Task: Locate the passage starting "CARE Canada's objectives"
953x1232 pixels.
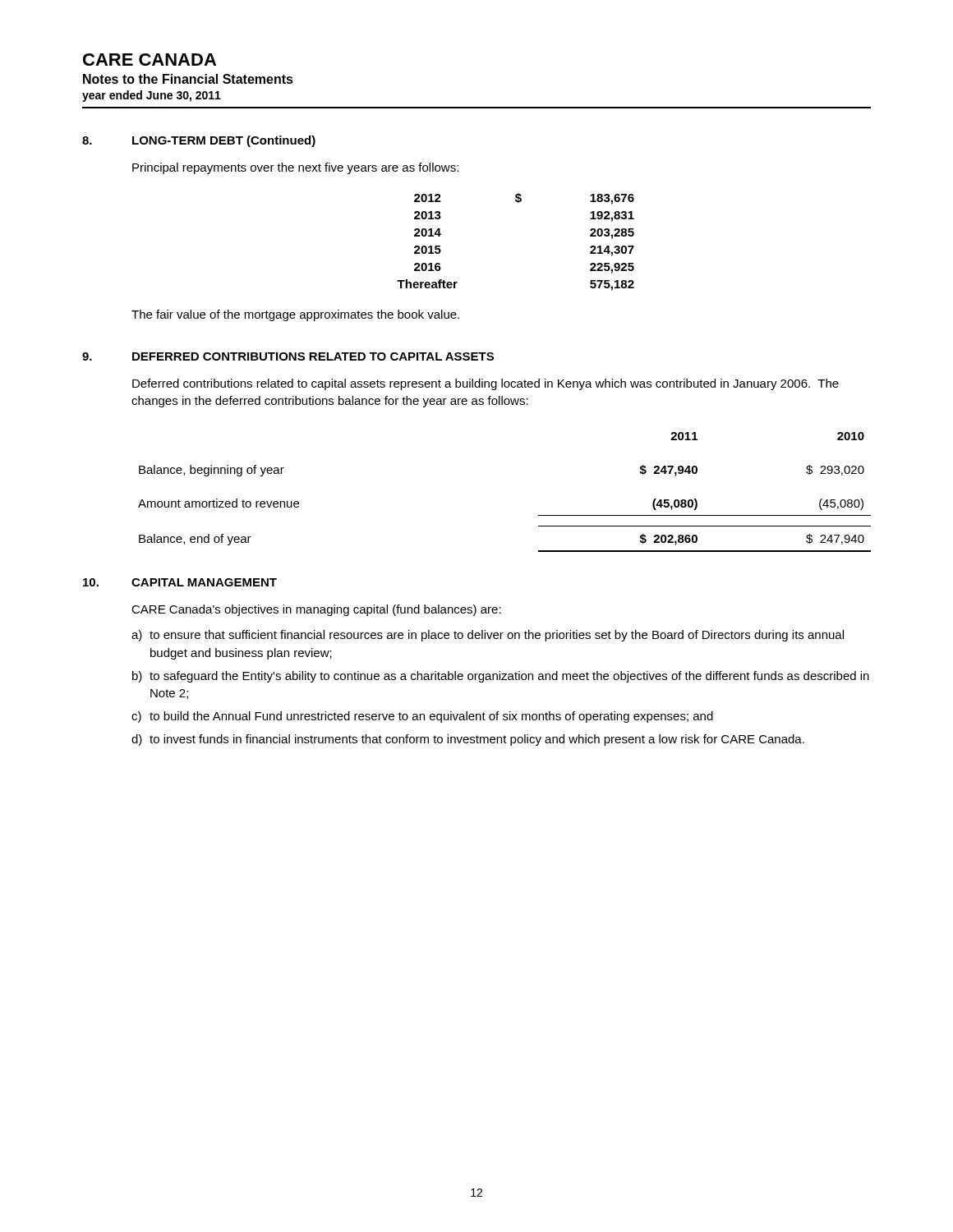Action: point(501,609)
